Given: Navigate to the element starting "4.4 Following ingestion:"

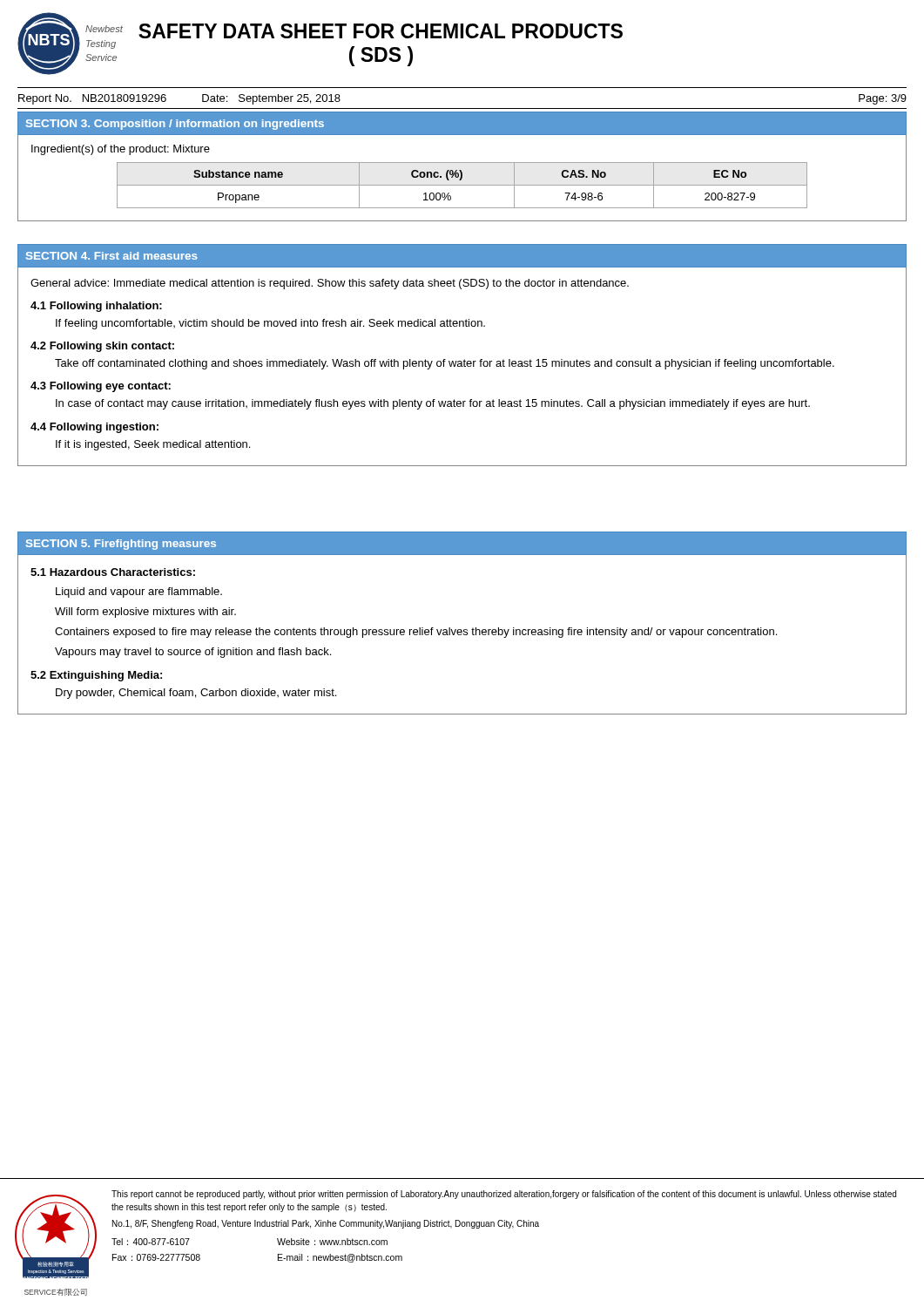Looking at the screenshot, I should pos(95,426).
